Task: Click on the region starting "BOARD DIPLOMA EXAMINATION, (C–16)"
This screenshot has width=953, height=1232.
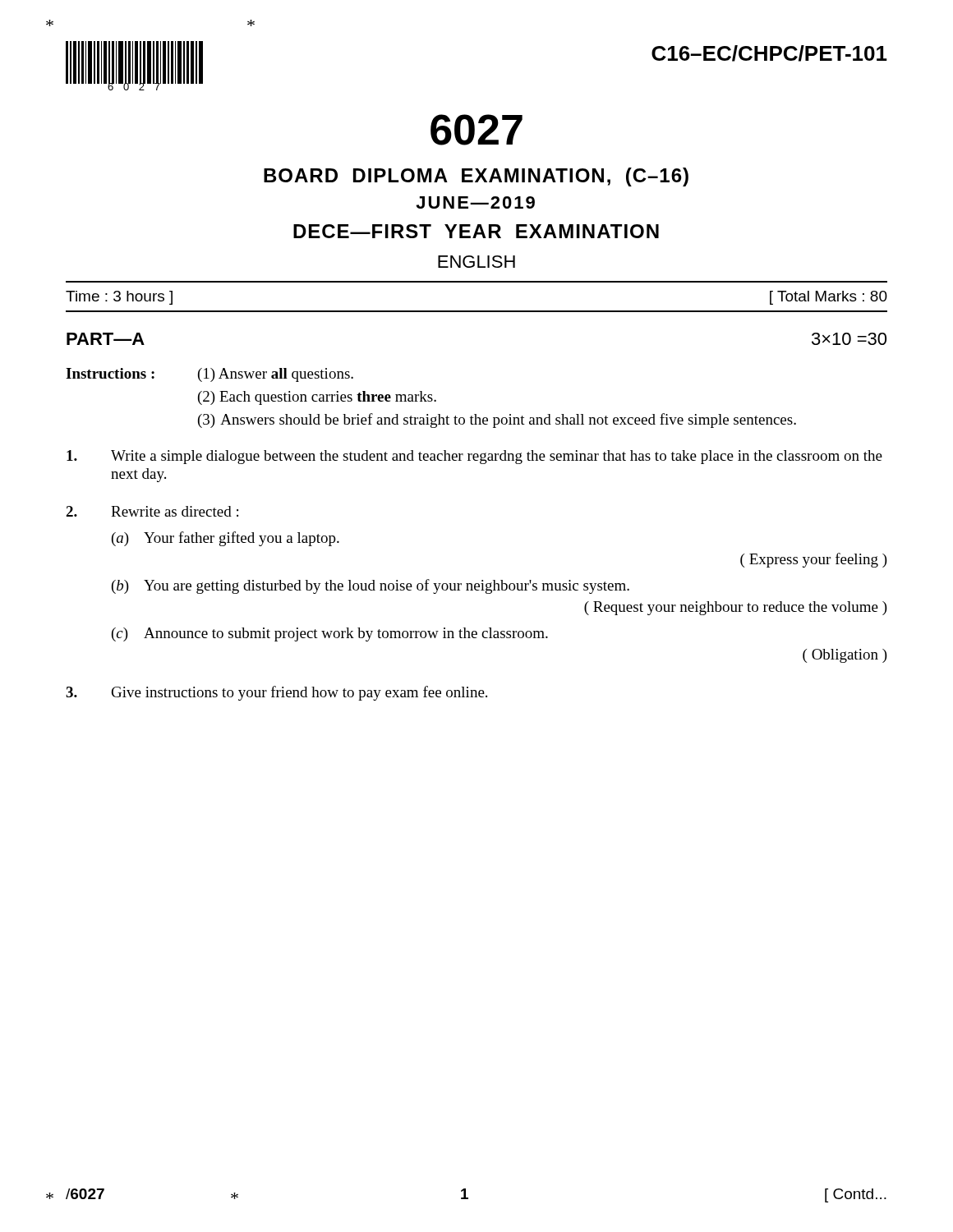Action: tap(476, 175)
